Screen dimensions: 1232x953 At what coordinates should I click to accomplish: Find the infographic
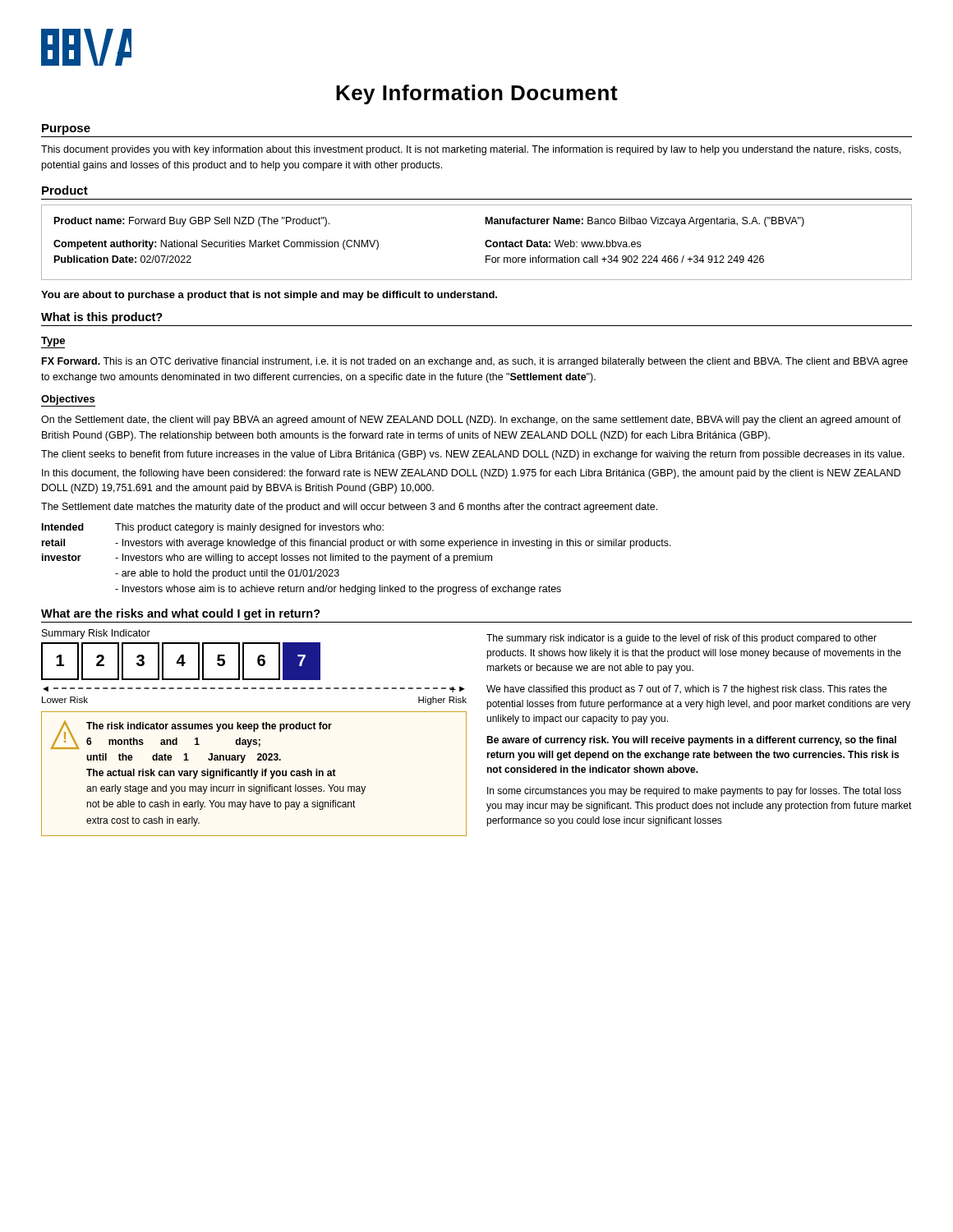click(254, 732)
